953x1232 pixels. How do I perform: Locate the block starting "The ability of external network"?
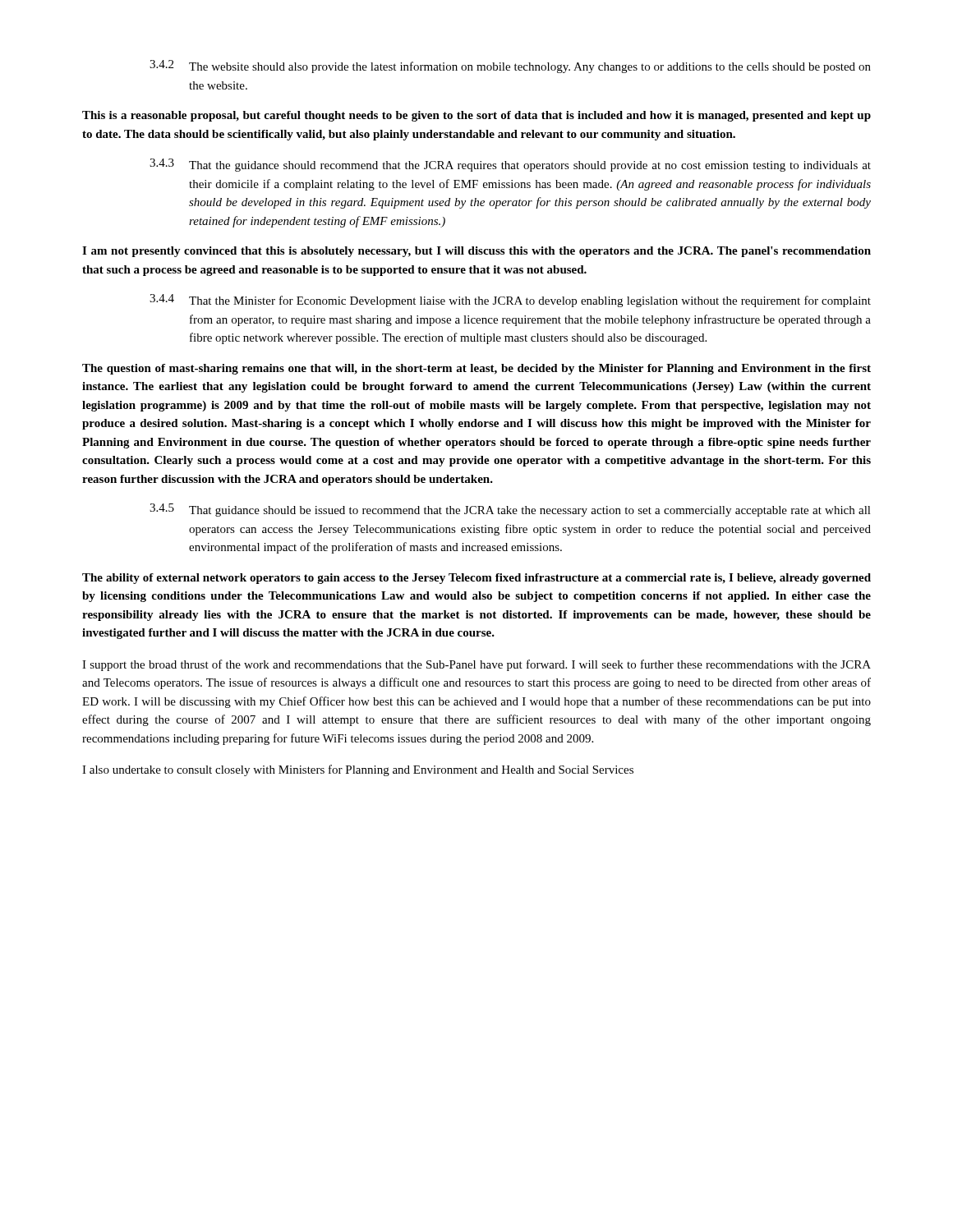(476, 605)
